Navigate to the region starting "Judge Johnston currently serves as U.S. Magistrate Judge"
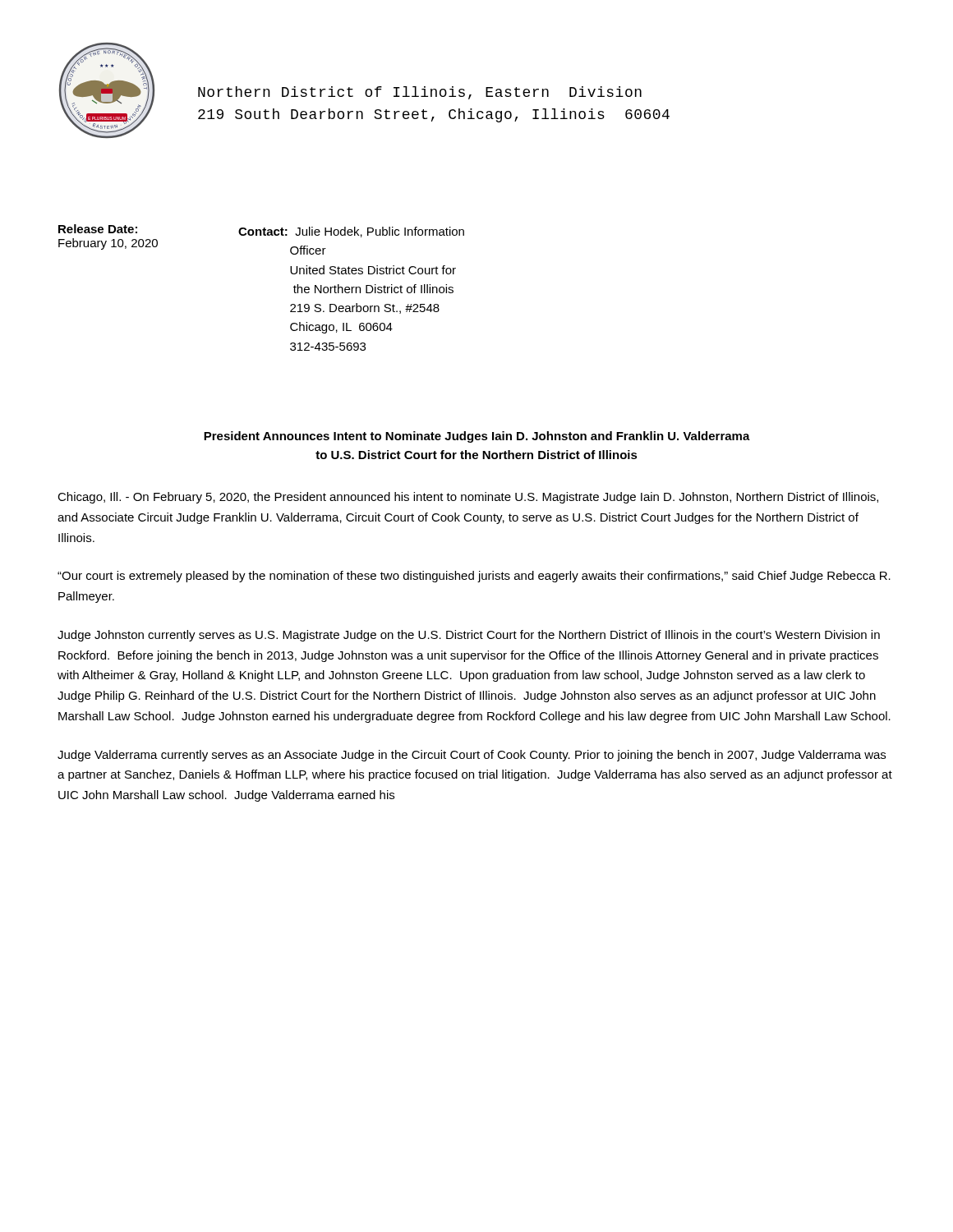 click(x=474, y=675)
